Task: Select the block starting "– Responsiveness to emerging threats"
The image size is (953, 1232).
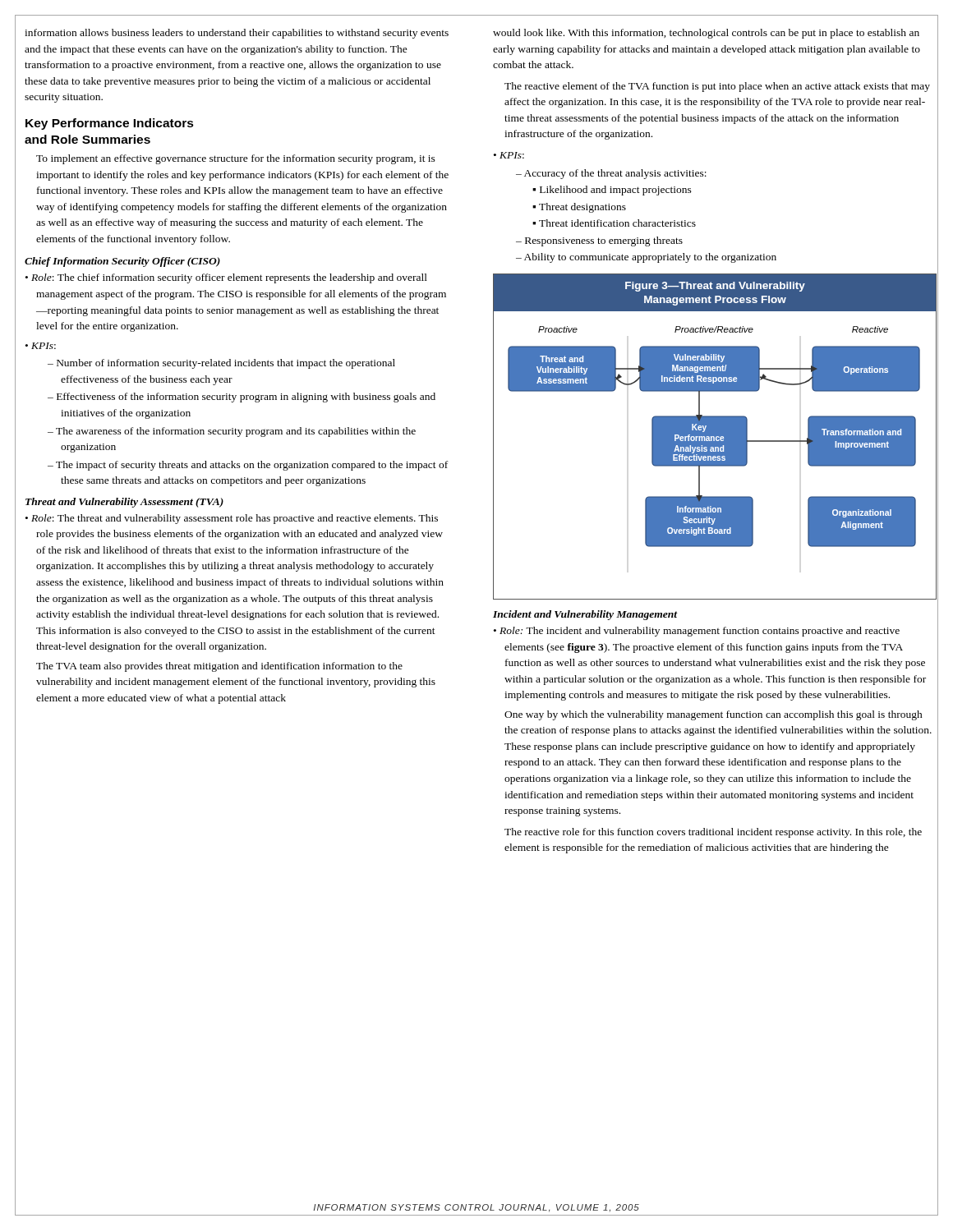Action: 599,241
